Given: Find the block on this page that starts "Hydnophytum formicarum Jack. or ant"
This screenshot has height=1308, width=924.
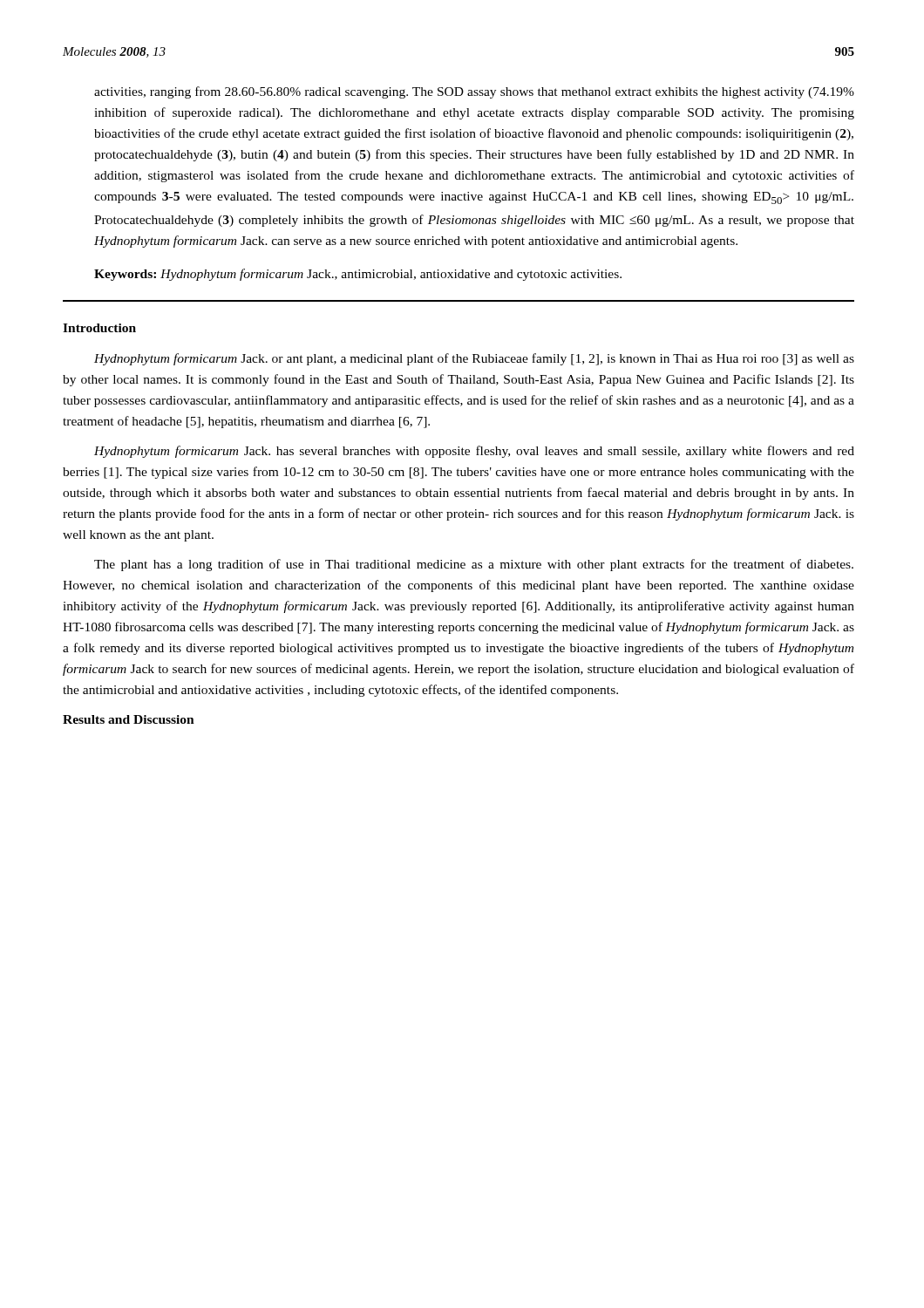Looking at the screenshot, I should 458,389.
